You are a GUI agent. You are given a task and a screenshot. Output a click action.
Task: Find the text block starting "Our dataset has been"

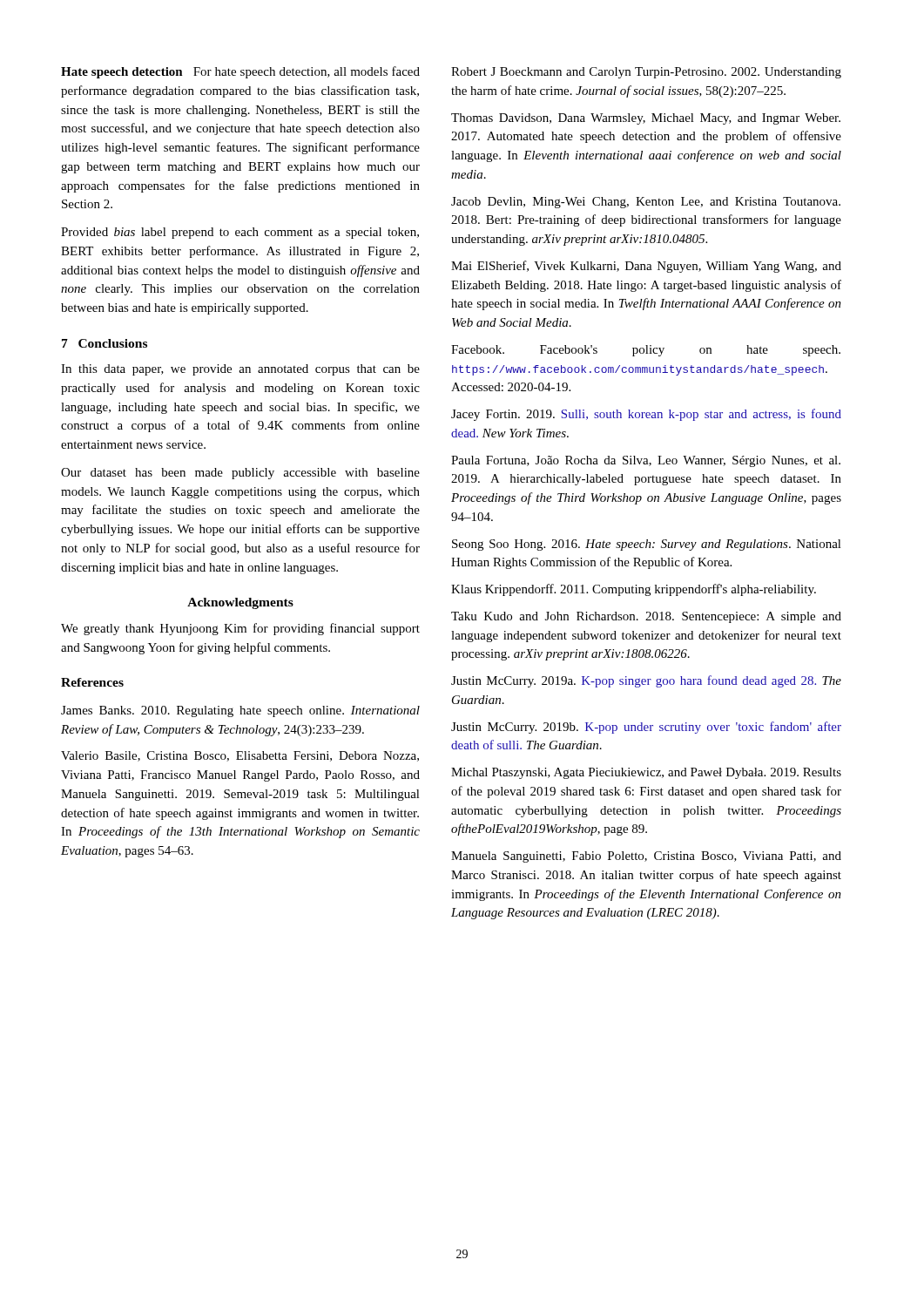[x=240, y=520]
